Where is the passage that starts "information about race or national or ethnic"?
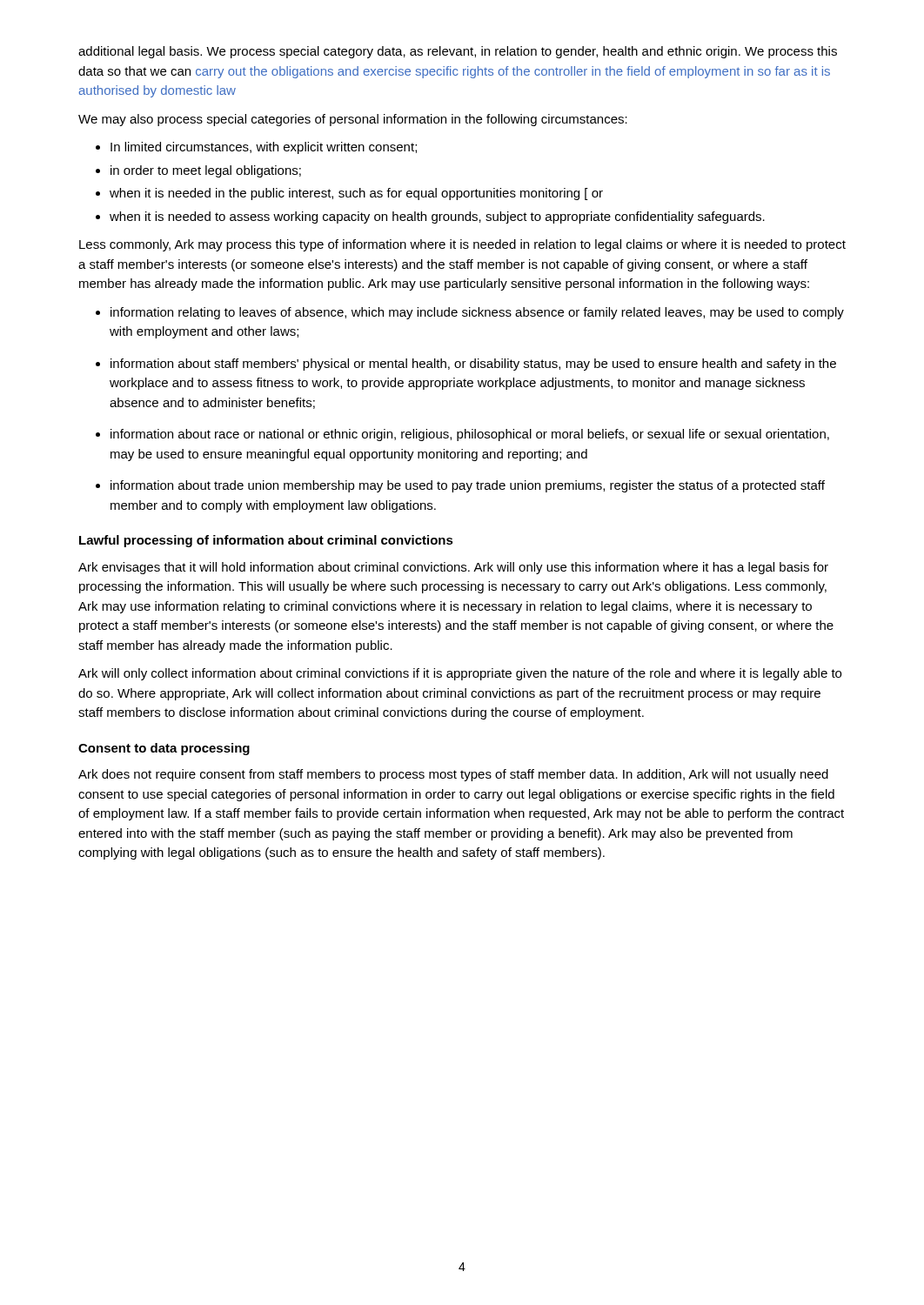This screenshot has width=924, height=1305. [x=478, y=444]
